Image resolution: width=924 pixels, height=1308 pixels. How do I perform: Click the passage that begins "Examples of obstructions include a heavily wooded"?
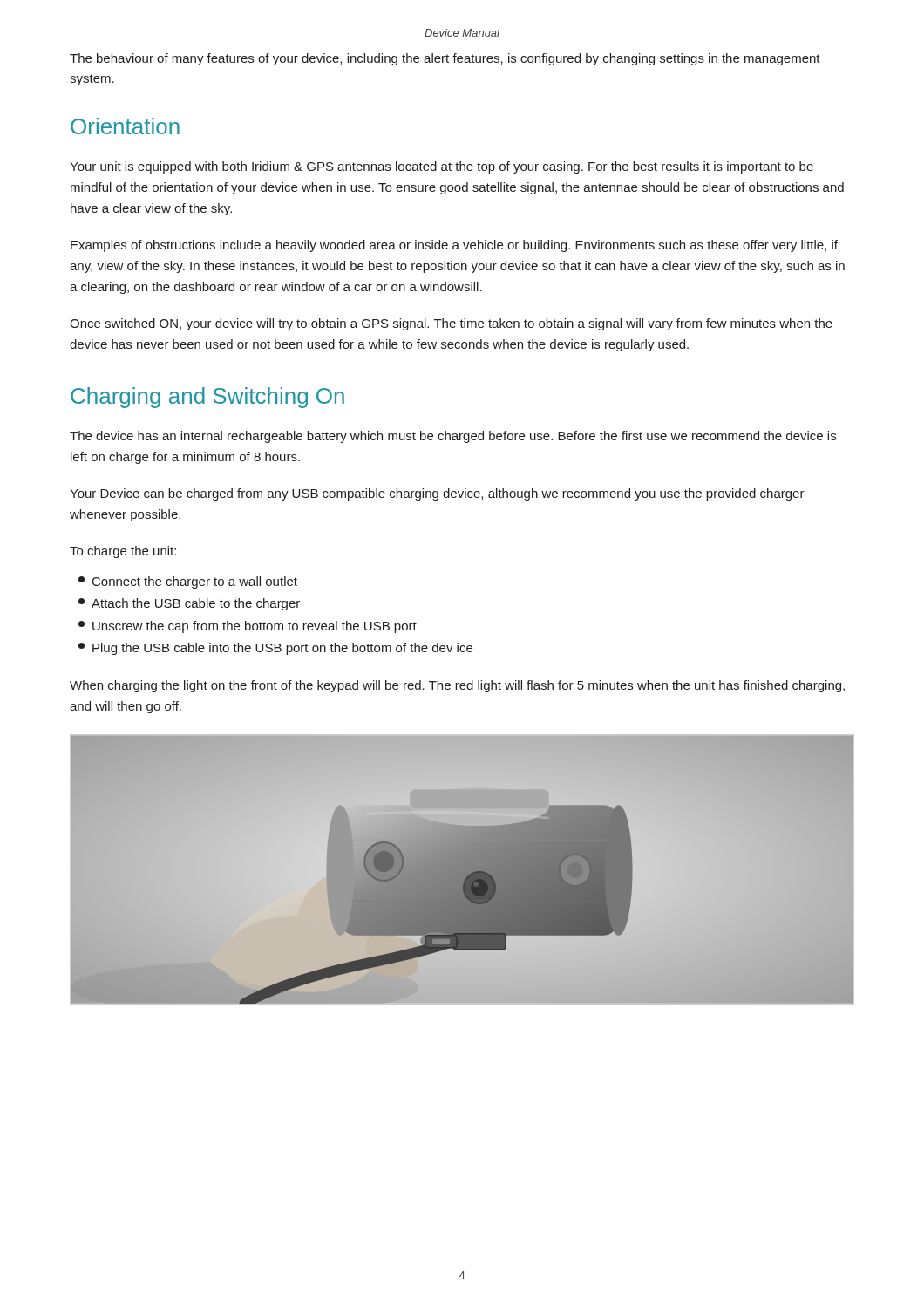click(458, 265)
